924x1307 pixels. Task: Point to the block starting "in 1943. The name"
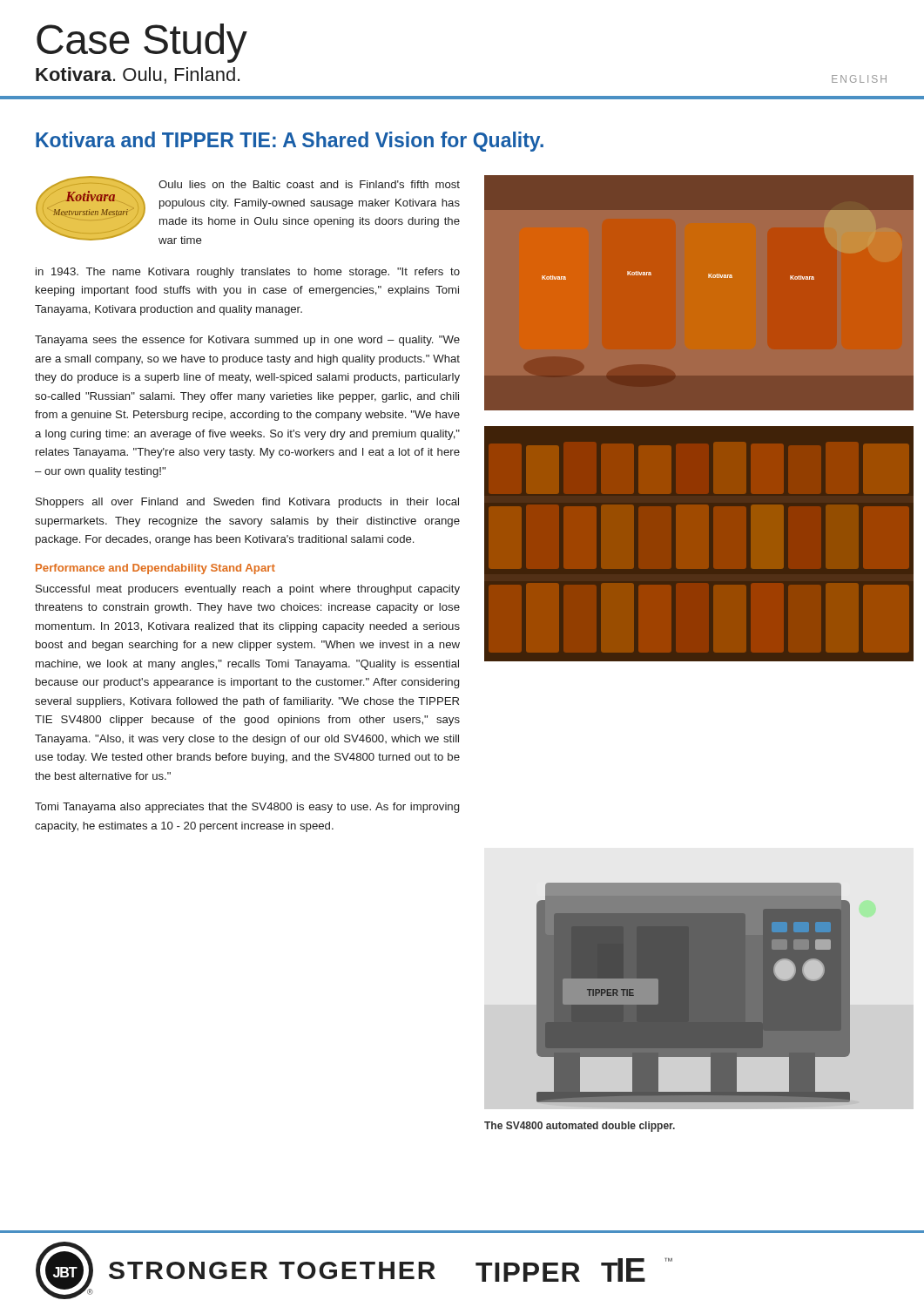point(247,290)
